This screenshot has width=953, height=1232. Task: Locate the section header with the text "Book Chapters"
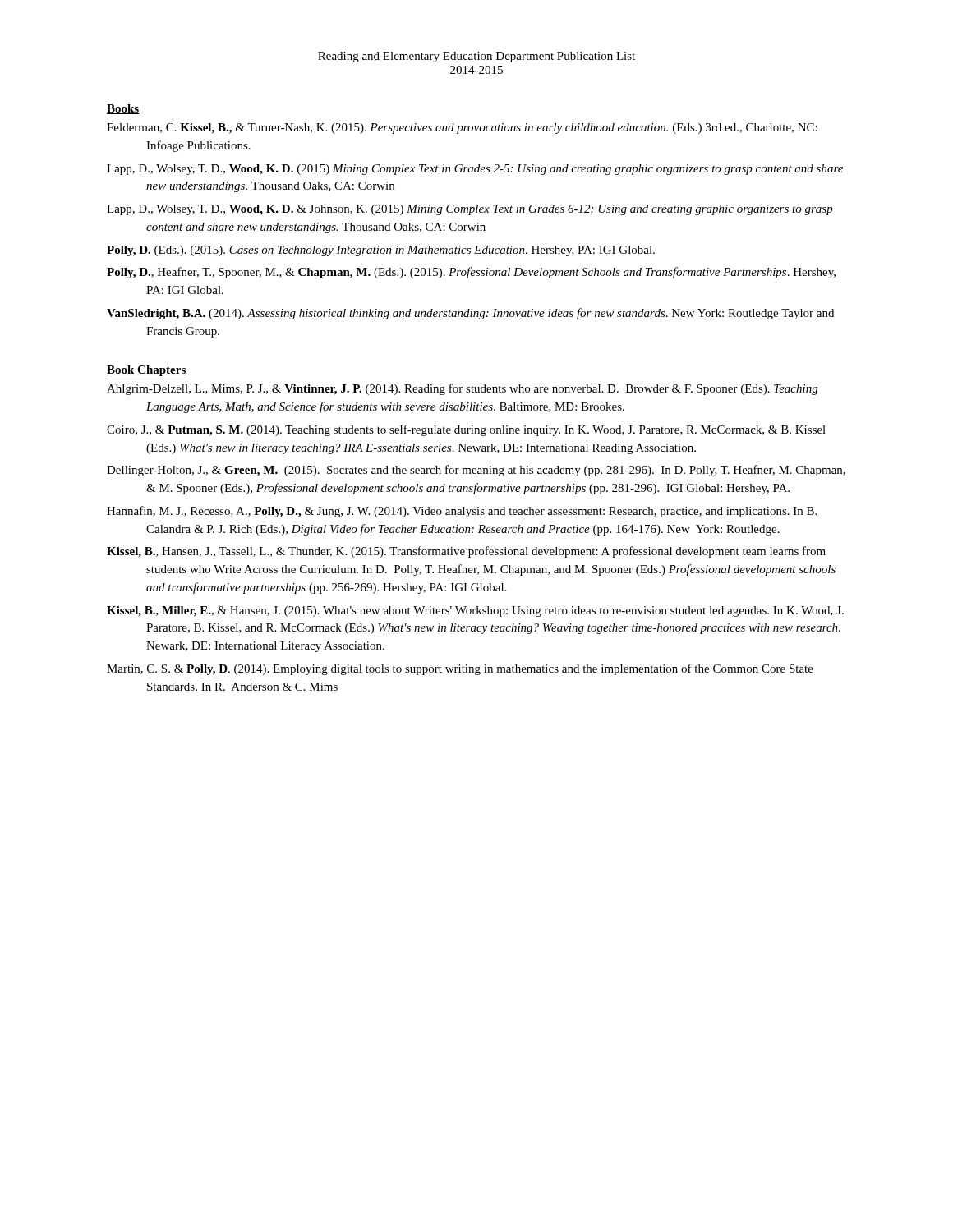(x=146, y=370)
